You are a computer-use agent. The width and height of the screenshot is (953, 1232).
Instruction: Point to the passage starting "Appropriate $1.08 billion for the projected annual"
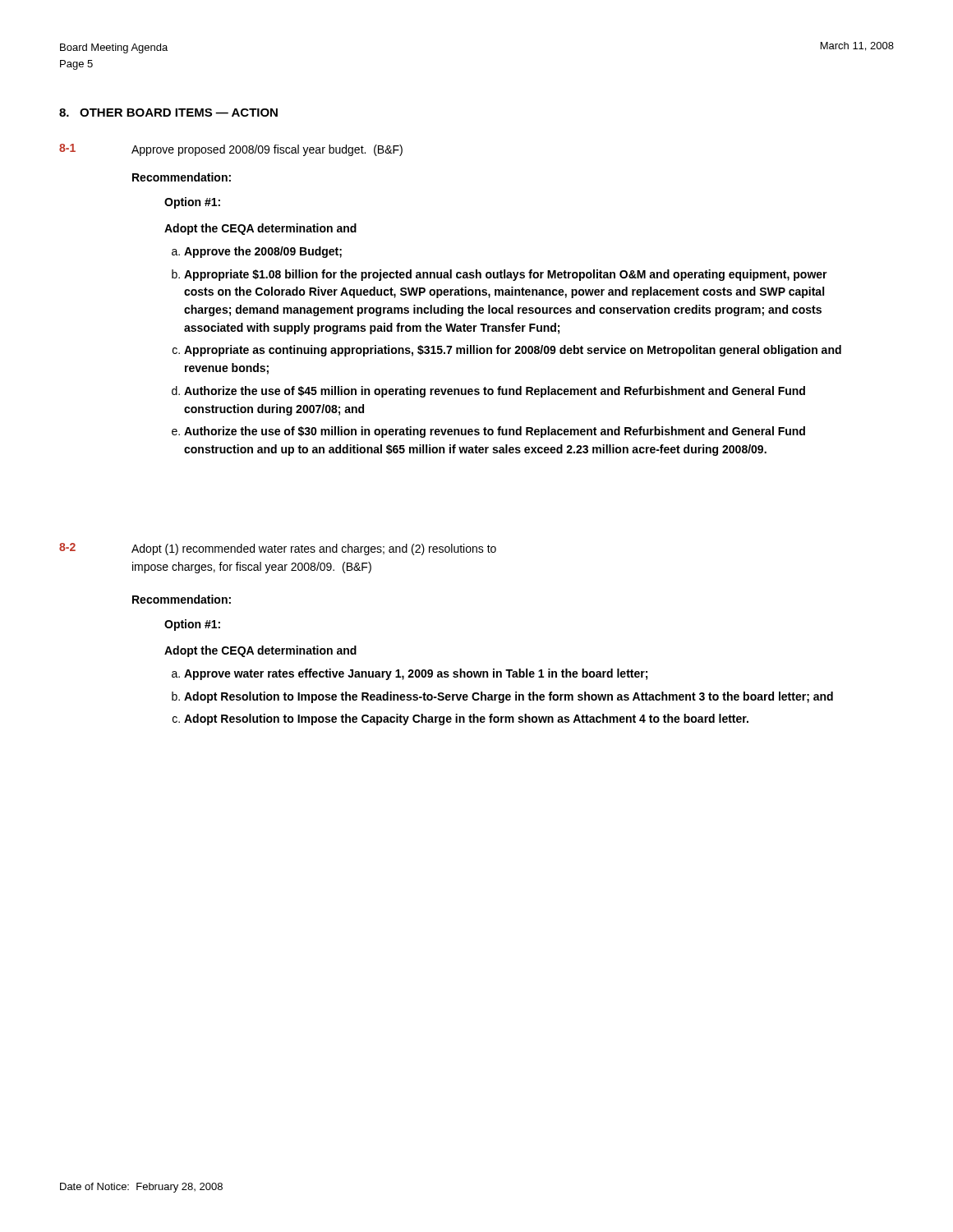tap(505, 301)
